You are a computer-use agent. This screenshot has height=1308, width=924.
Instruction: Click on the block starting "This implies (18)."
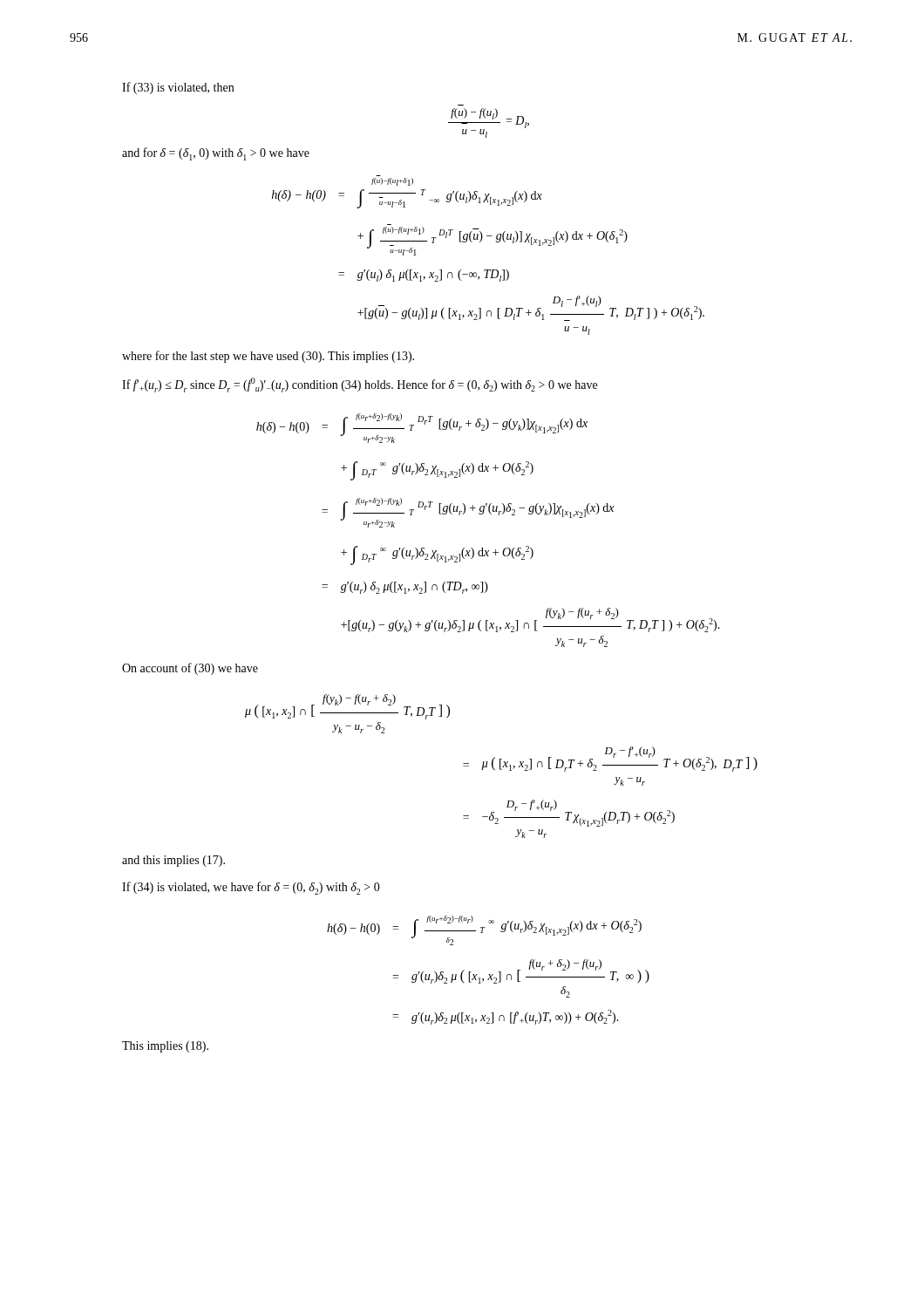click(166, 1046)
